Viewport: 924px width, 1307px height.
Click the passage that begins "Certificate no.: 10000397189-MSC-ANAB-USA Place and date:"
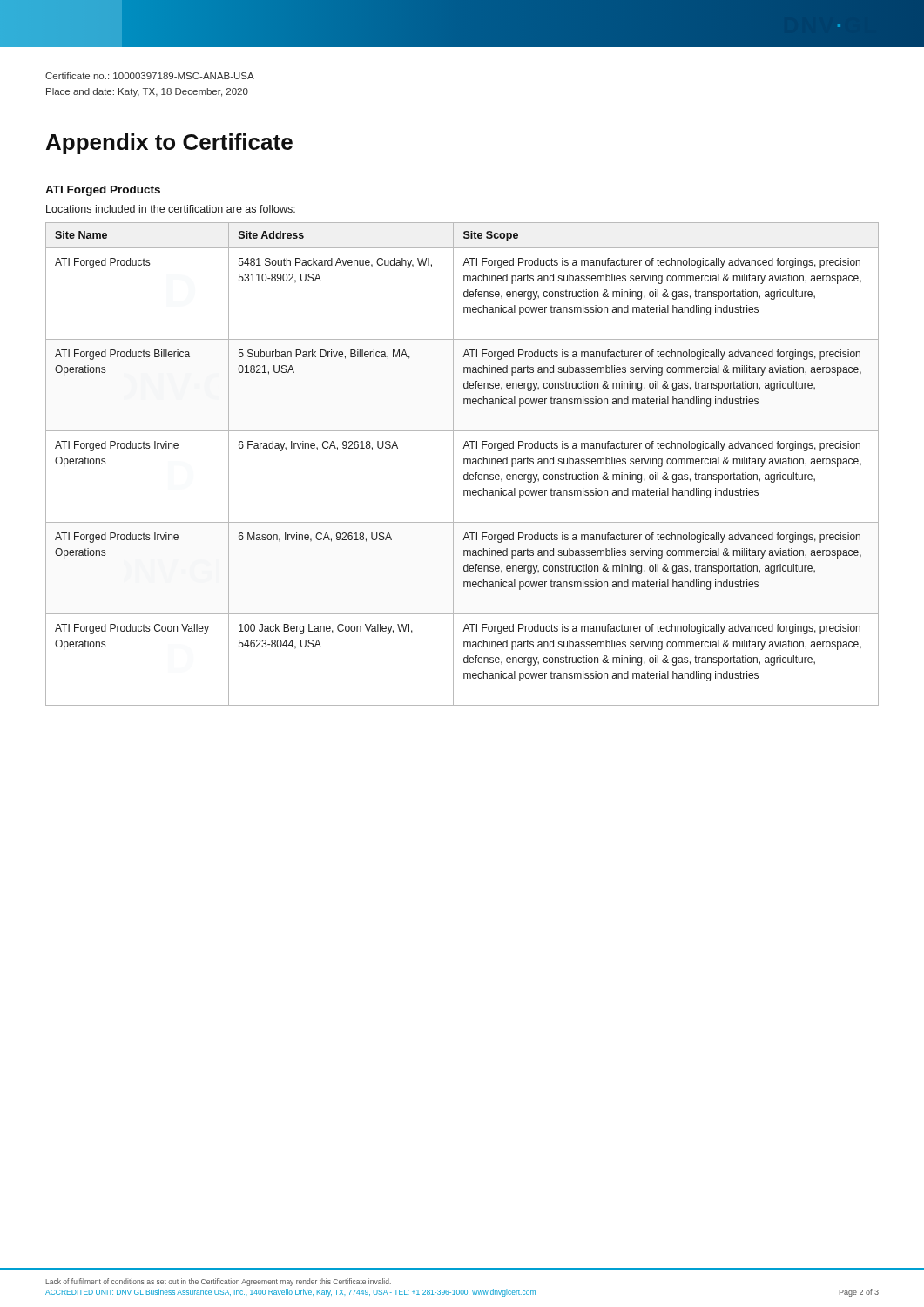tap(150, 84)
